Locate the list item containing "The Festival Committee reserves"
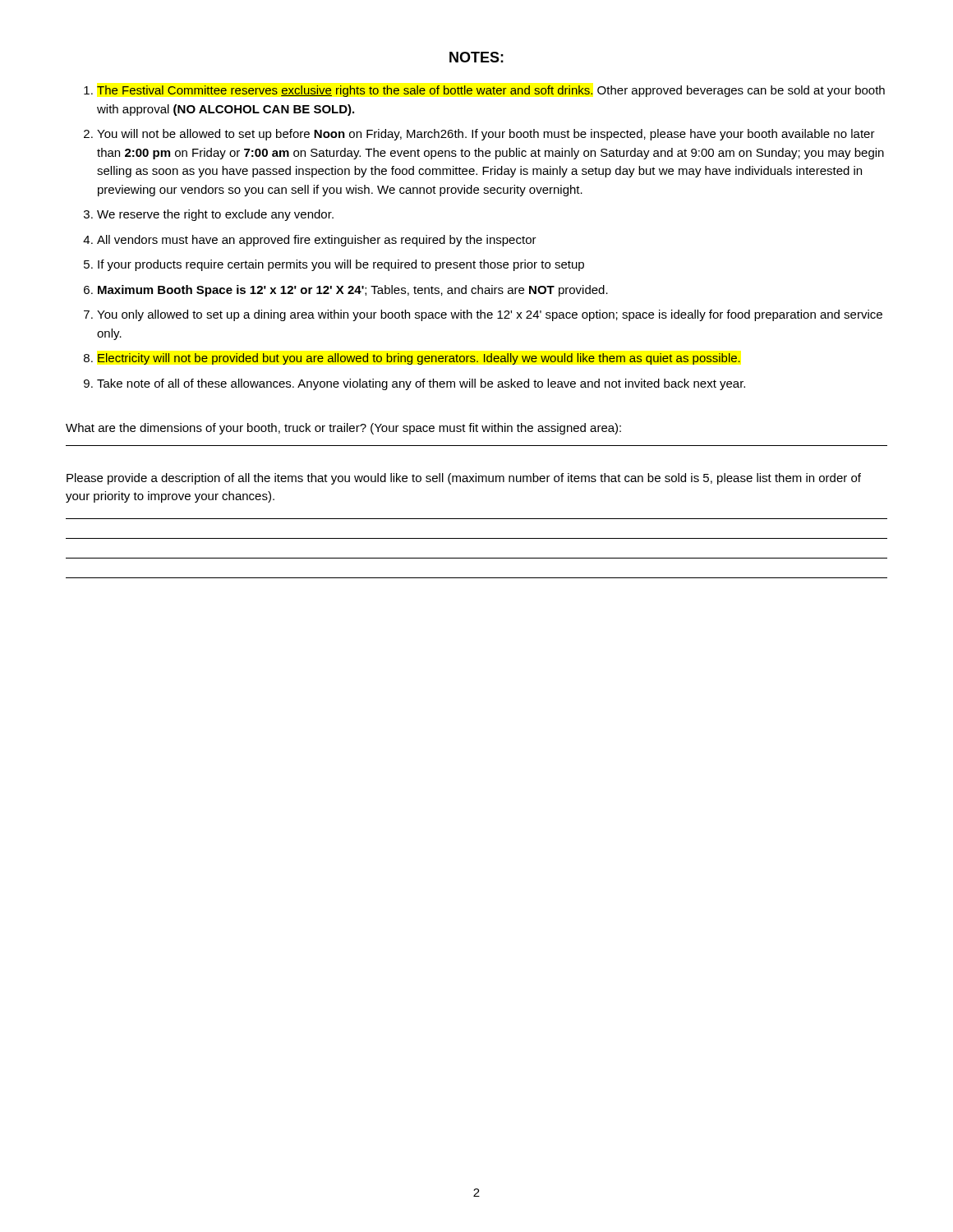Image resolution: width=953 pixels, height=1232 pixels. pyautogui.click(x=491, y=99)
